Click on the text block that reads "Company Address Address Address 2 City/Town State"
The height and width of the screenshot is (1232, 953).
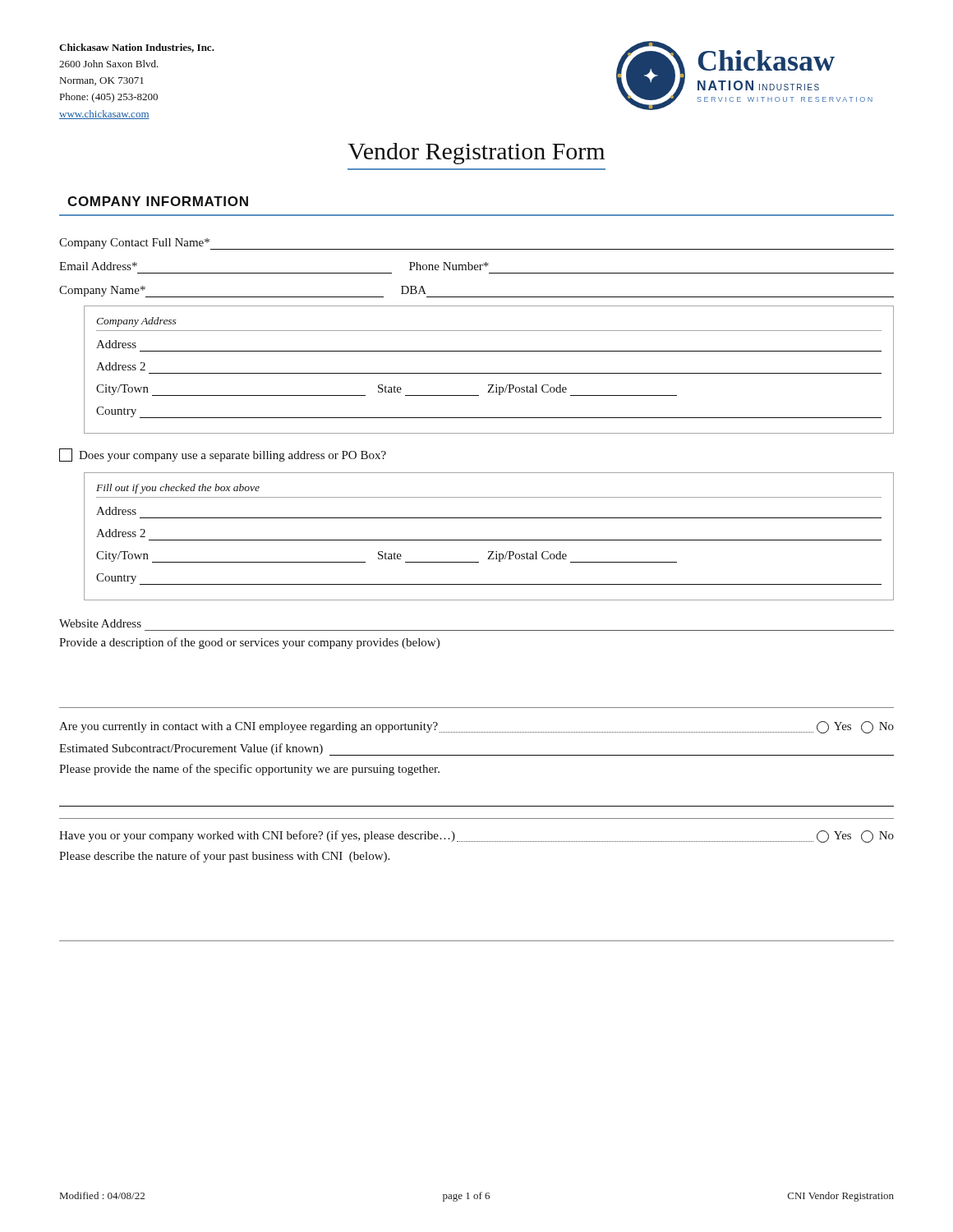pyautogui.click(x=489, y=366)
